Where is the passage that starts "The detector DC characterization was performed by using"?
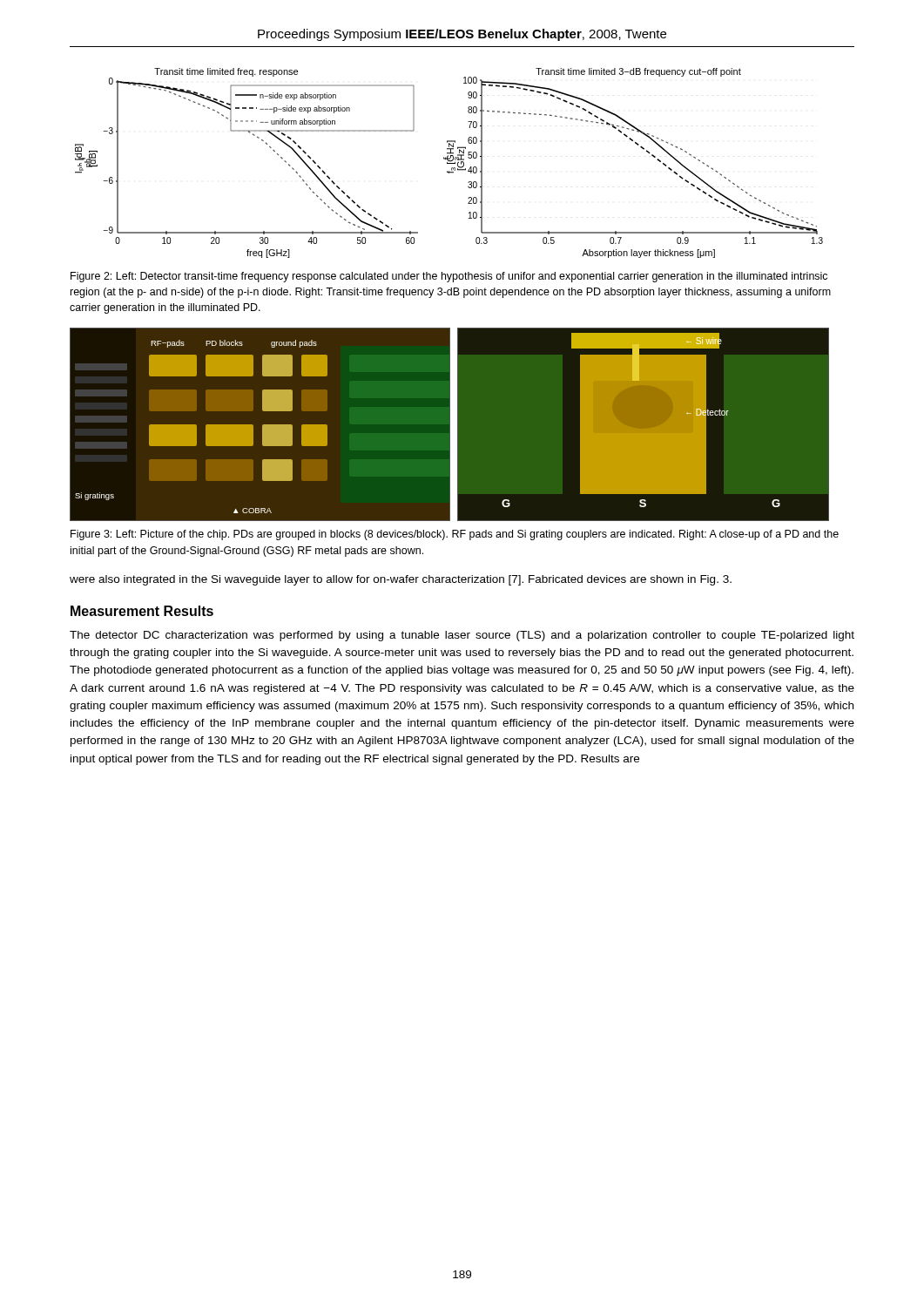 (462, 696)
